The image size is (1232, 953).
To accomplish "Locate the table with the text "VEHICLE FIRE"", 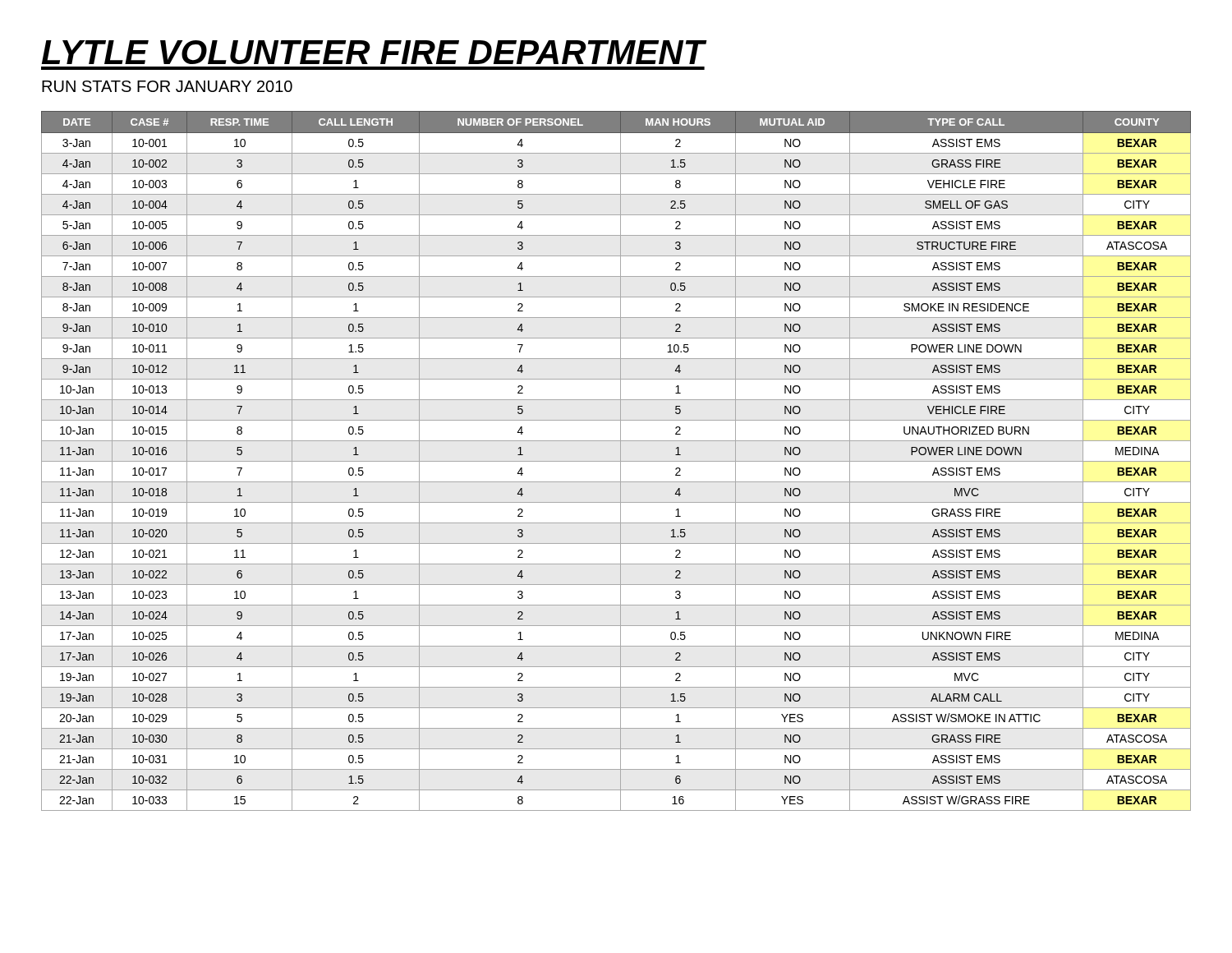I will coord(616,461).
